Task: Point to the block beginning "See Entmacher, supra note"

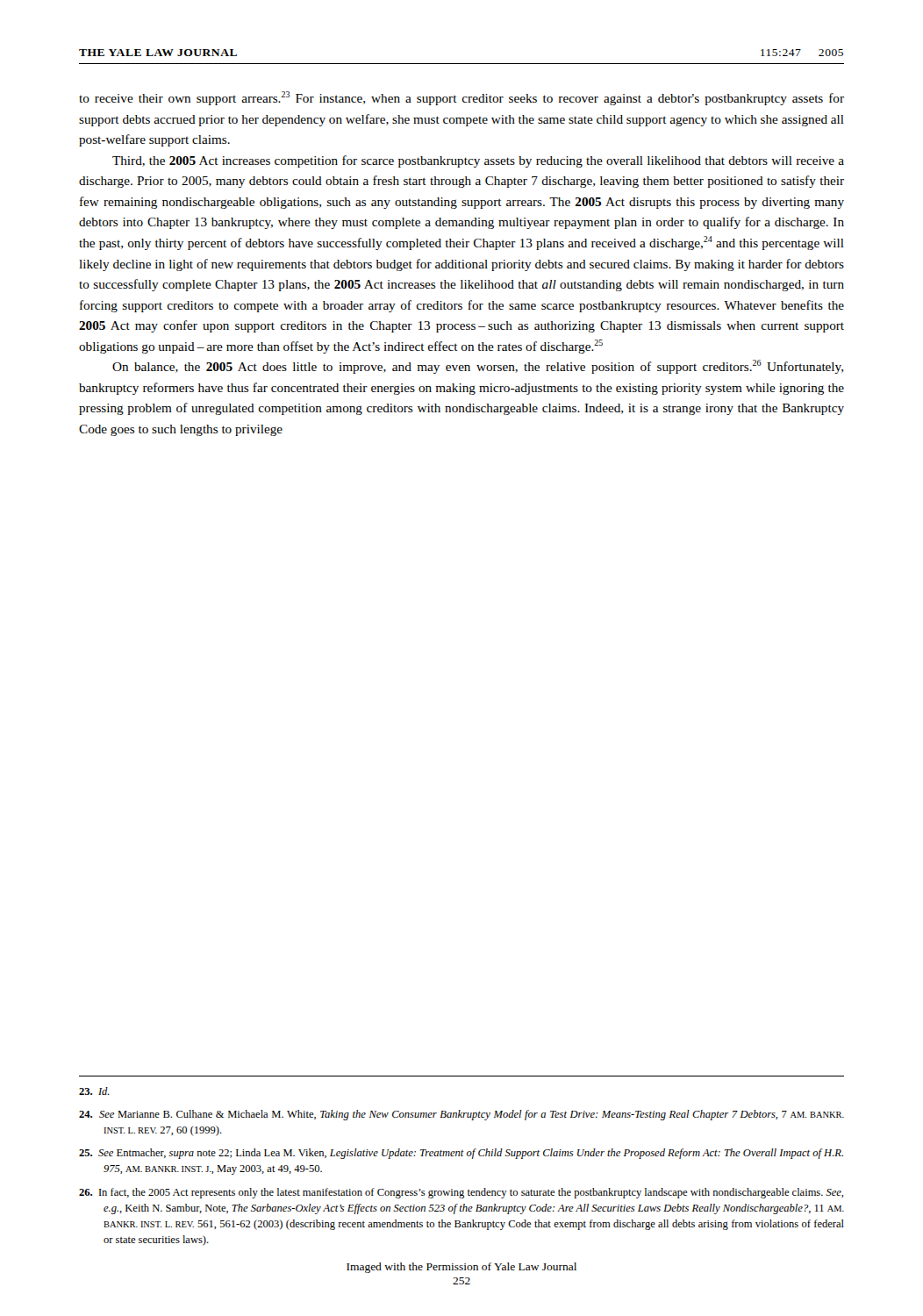Action: pos(462,1161)
